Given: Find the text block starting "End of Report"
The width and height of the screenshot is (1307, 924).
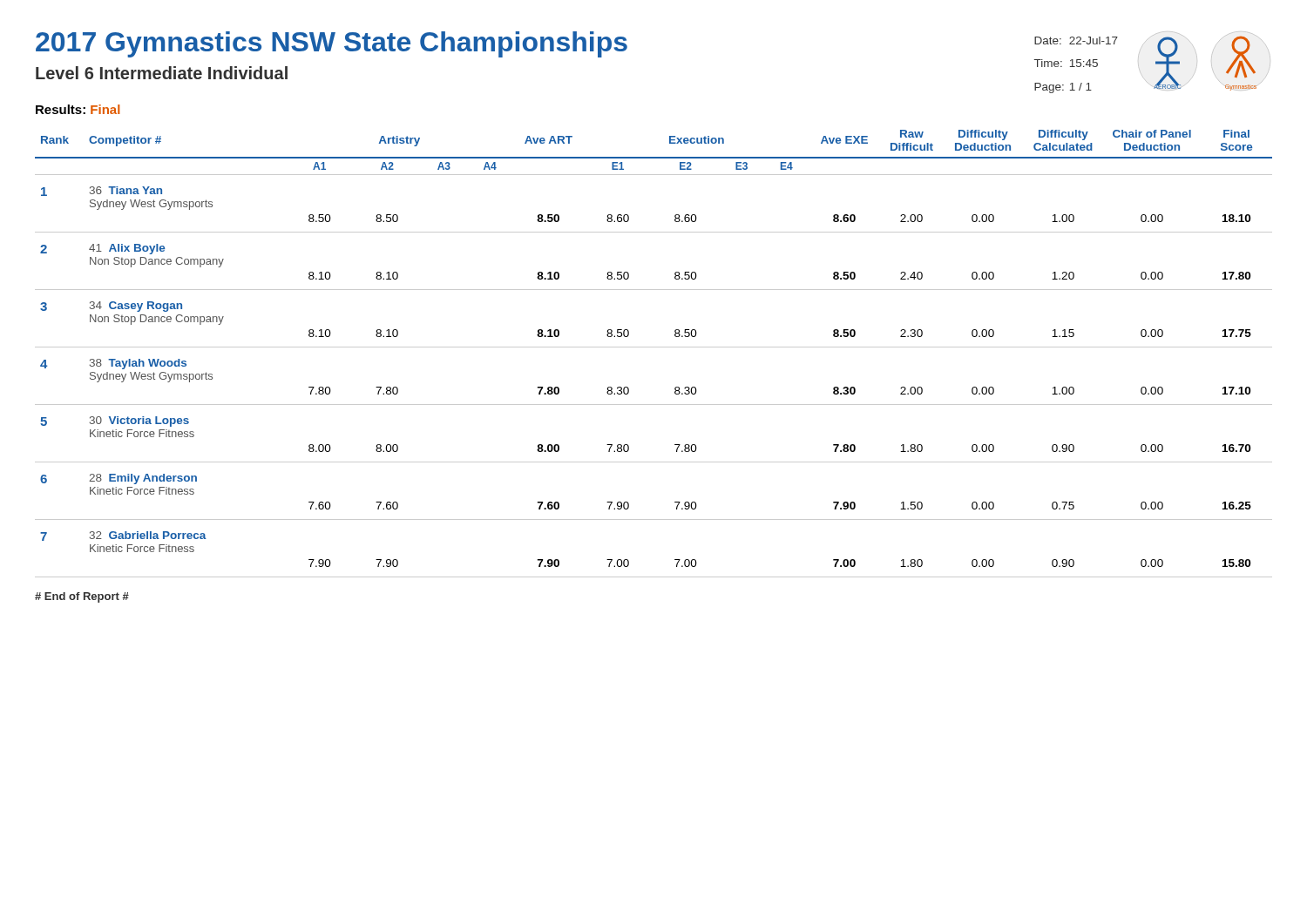Looking at the screenshot, I should 82,596.
